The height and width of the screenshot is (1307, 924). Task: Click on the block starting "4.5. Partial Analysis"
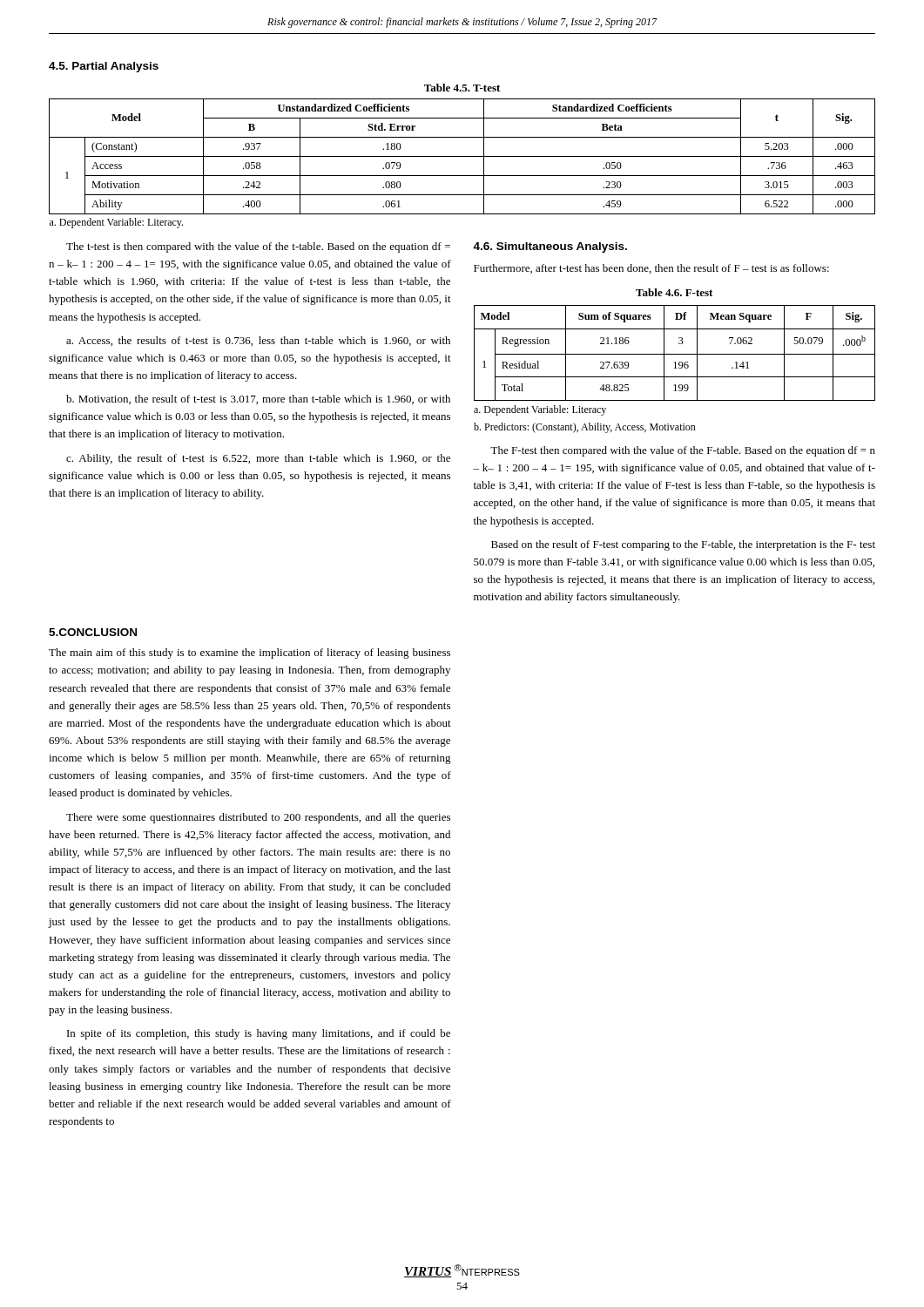[x=104, y=66]
